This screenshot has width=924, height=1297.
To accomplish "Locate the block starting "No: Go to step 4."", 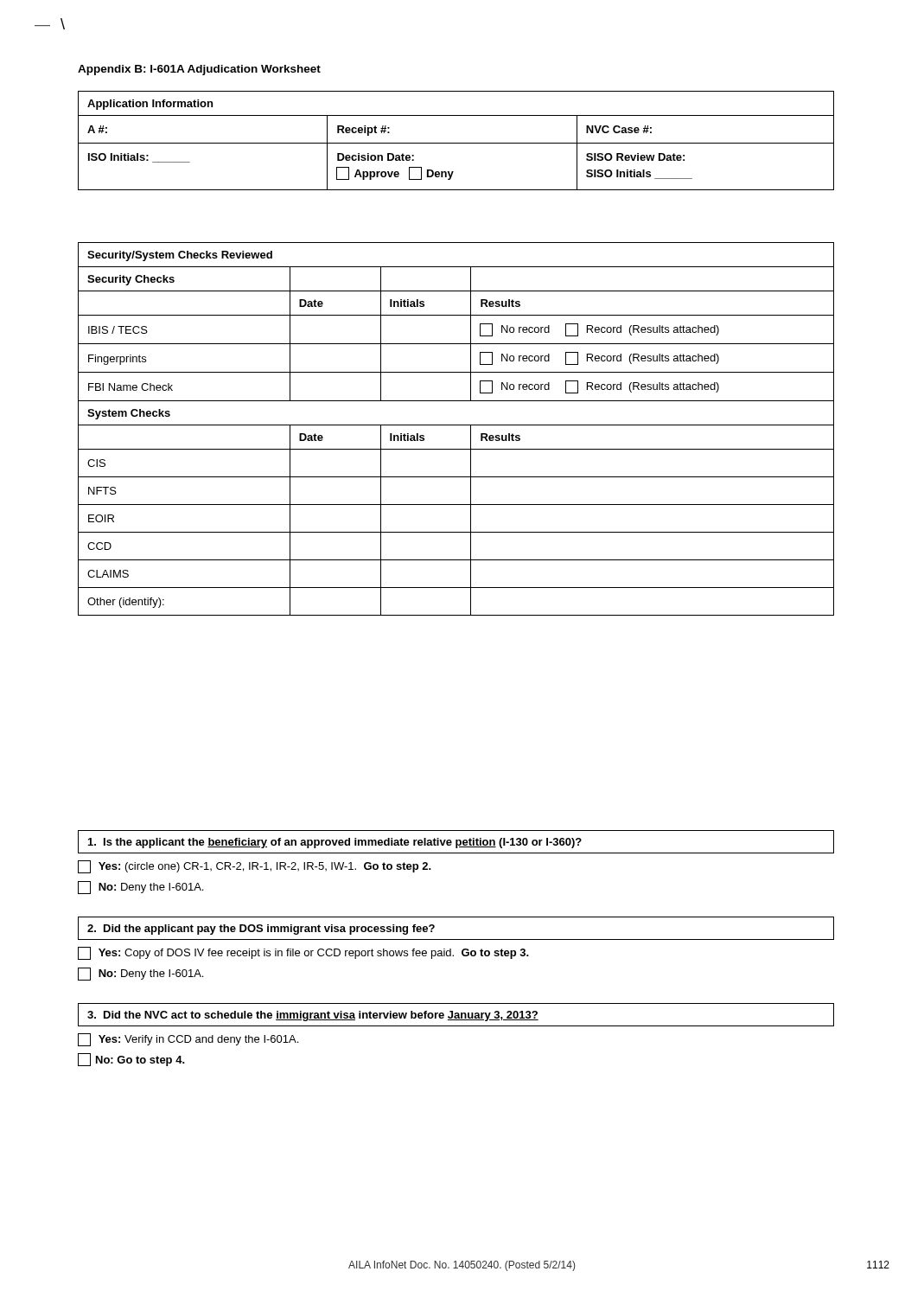I will pyautogui.click(x=131, y=1060).
